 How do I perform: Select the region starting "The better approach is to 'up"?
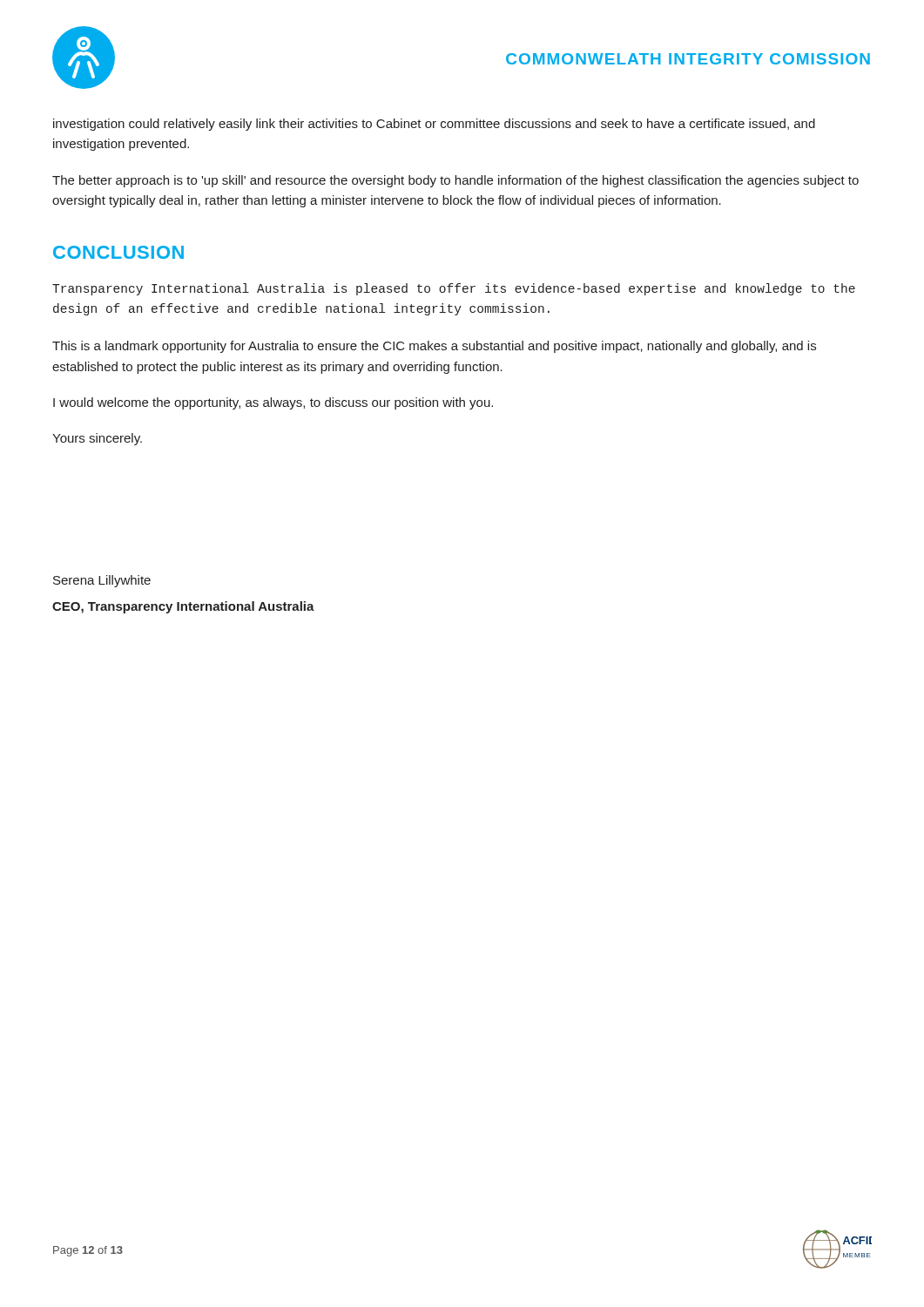tap(456, 190)
